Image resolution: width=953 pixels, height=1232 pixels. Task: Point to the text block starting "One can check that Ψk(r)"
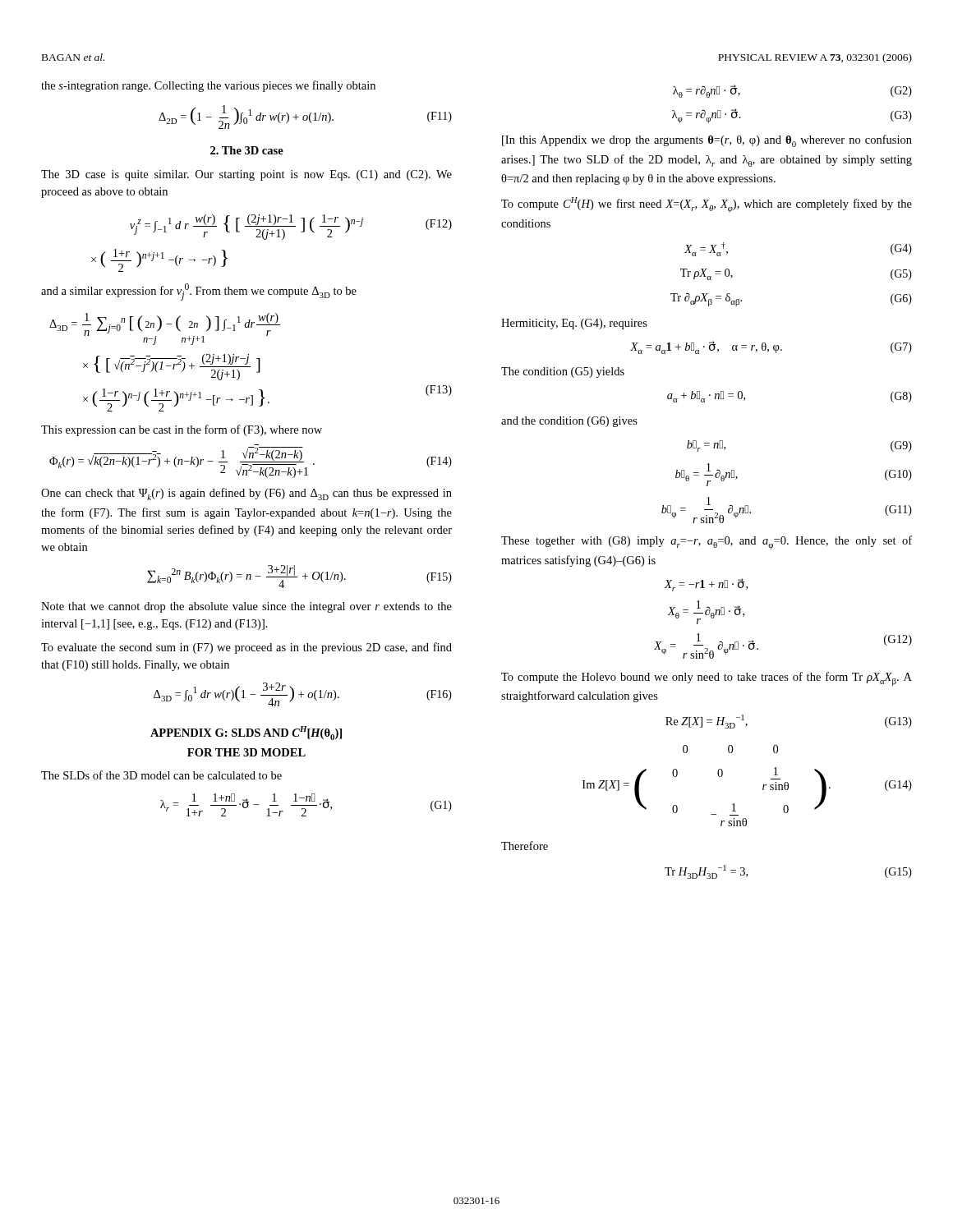pos(246,520)
